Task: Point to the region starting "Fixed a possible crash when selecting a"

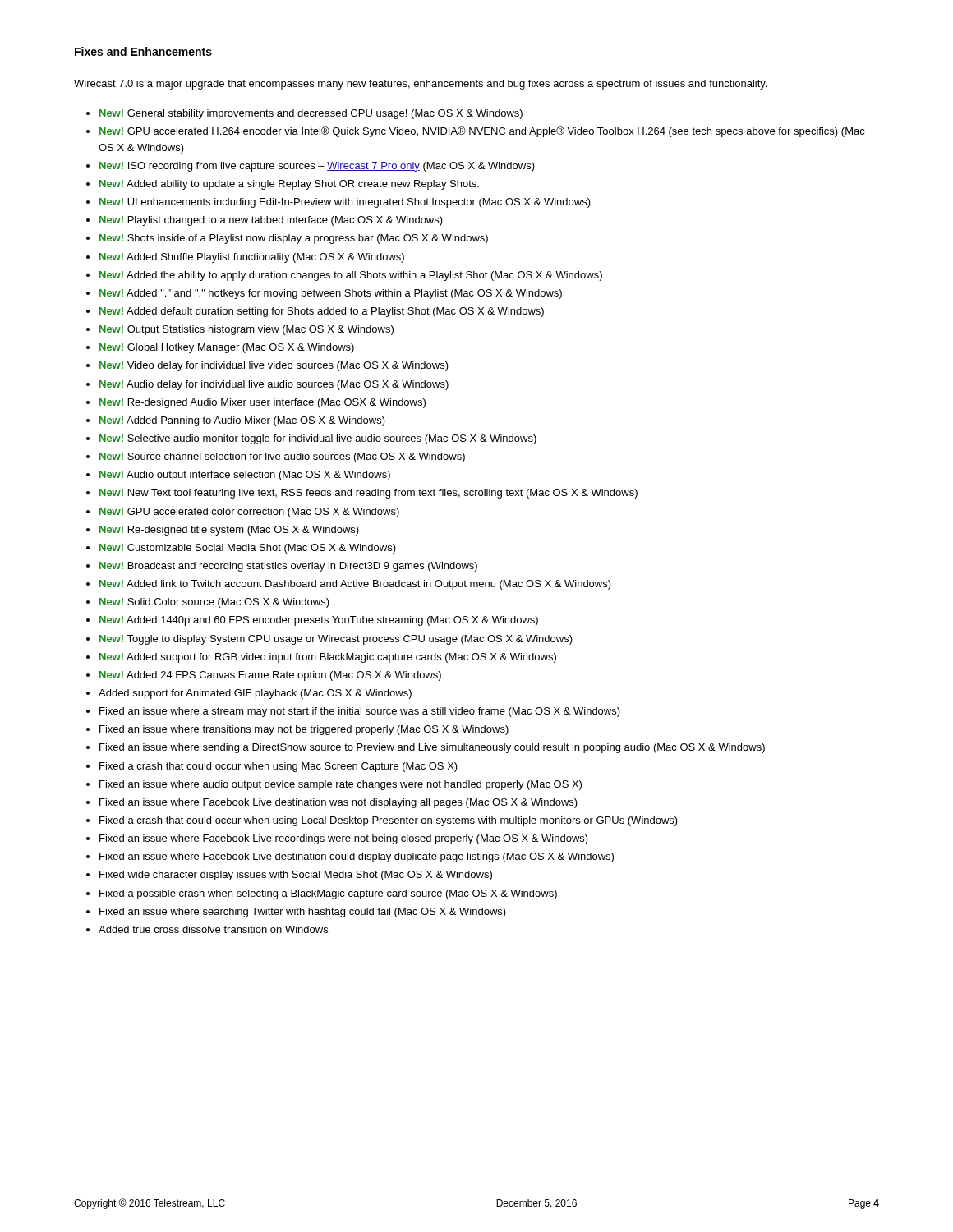Action: (328, 893)
